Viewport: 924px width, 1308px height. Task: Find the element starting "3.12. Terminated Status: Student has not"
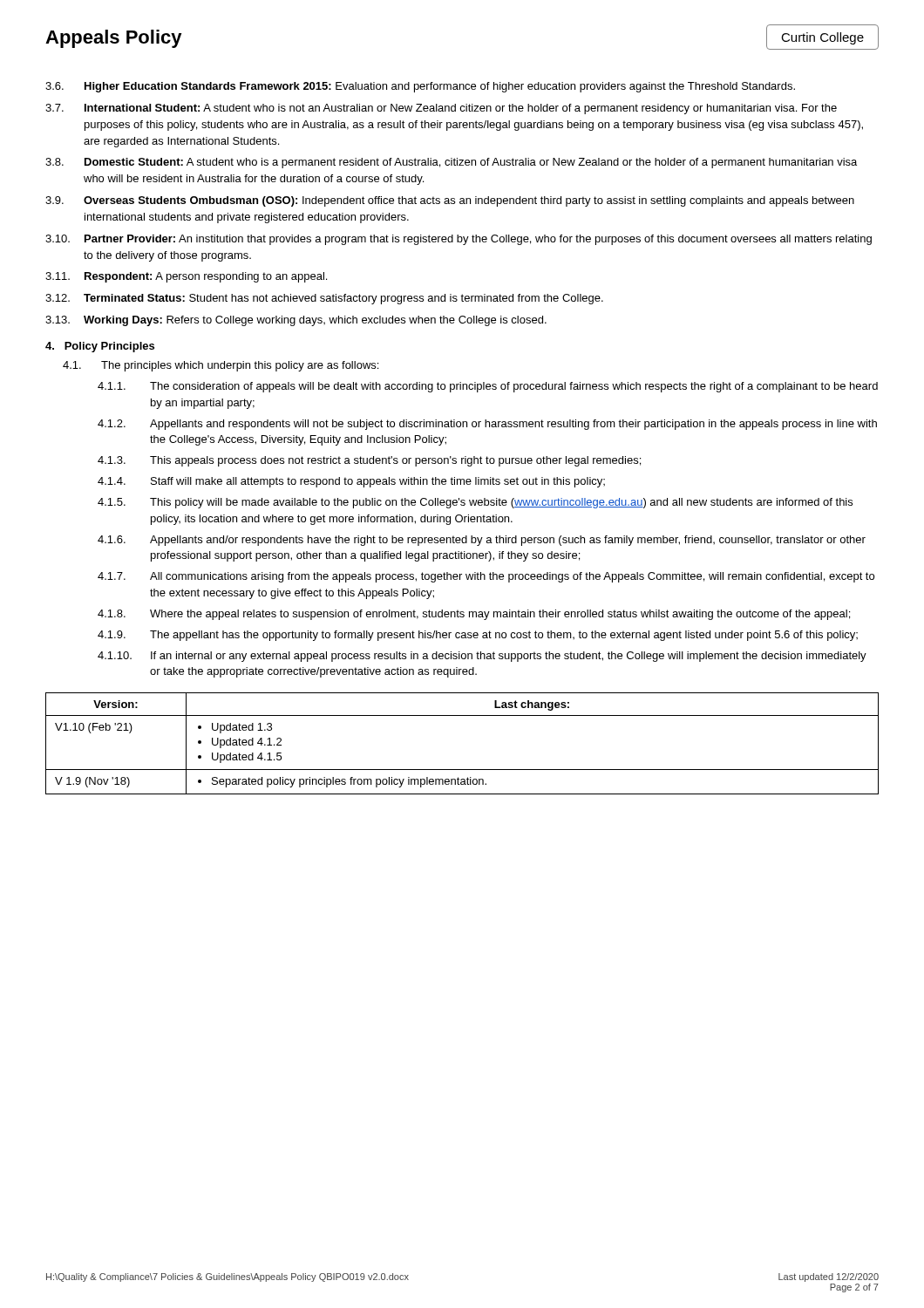(462, 299)
